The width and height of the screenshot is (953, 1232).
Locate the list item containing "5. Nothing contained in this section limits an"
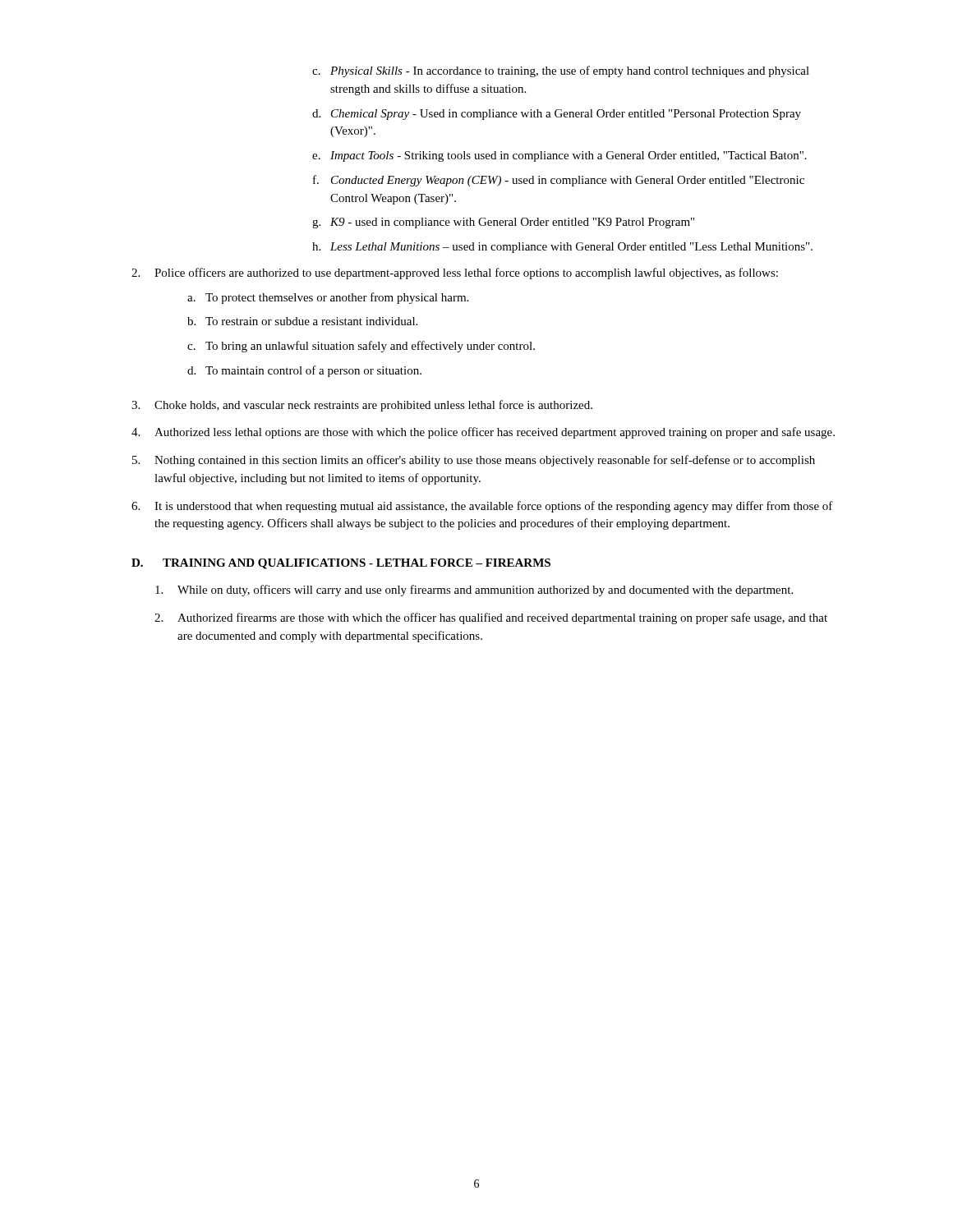pos(485,470)
